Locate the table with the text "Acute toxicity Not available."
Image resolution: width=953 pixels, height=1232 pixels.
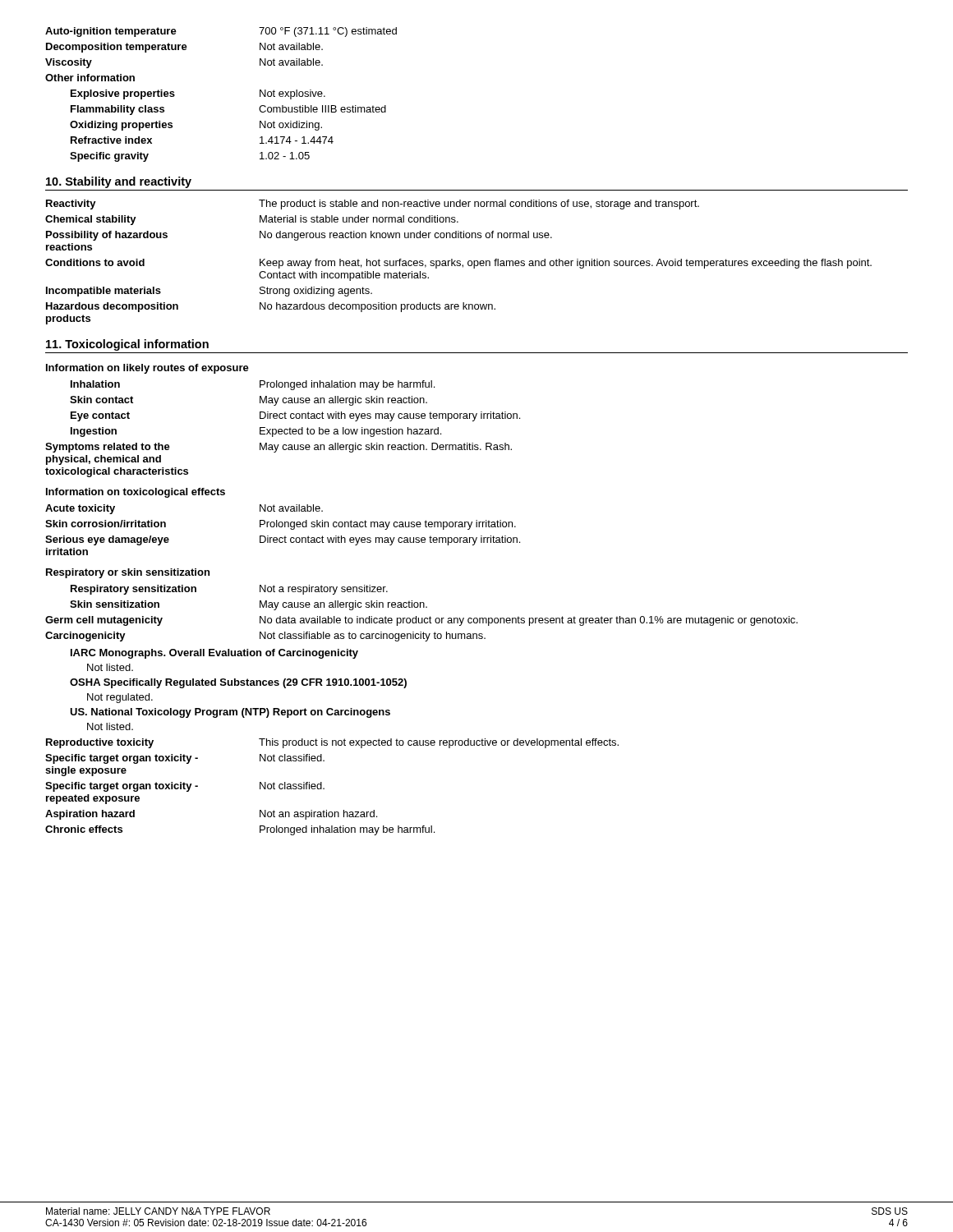[x=476, y=530]
